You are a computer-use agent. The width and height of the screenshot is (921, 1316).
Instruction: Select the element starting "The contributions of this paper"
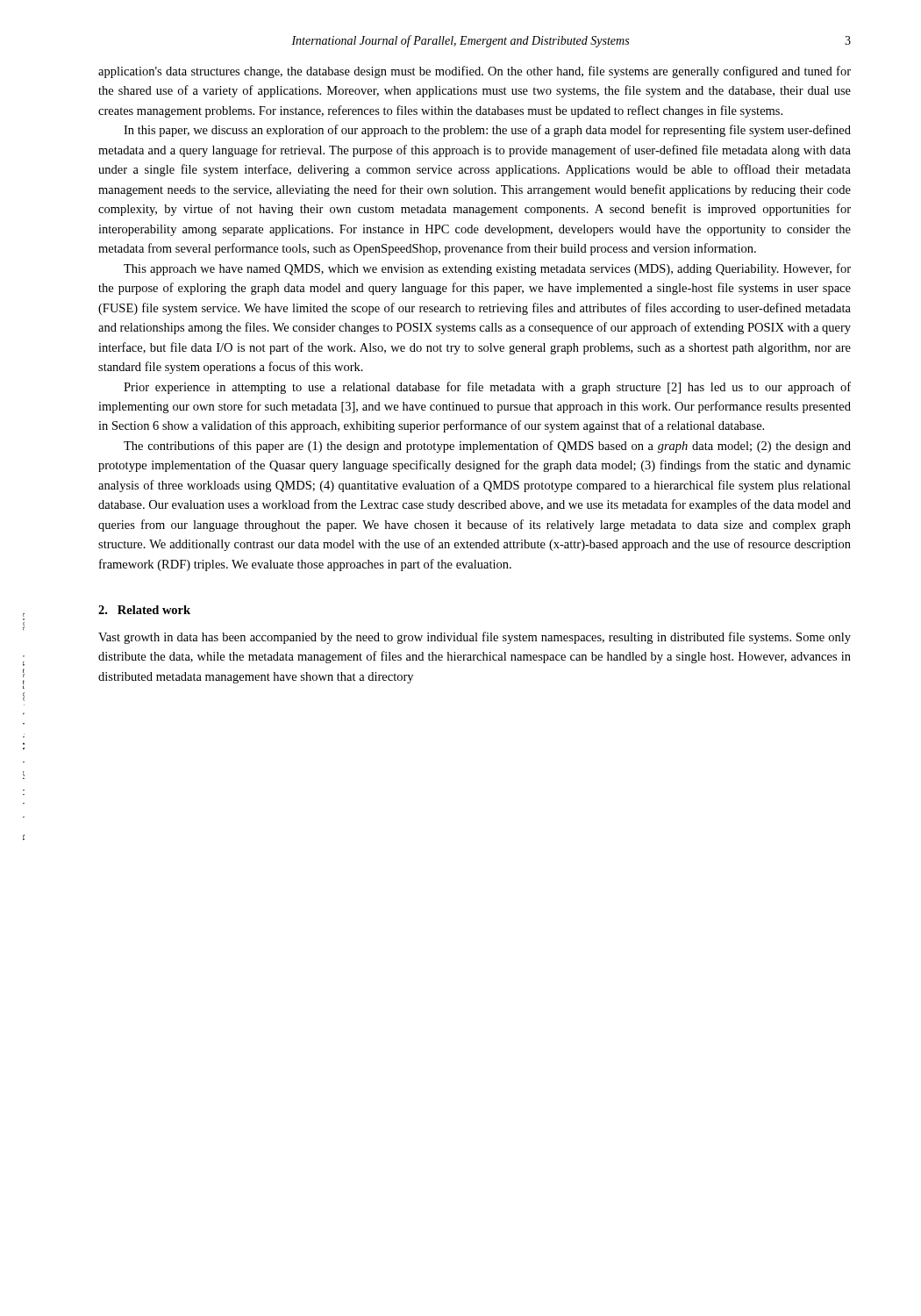(475, 505)
